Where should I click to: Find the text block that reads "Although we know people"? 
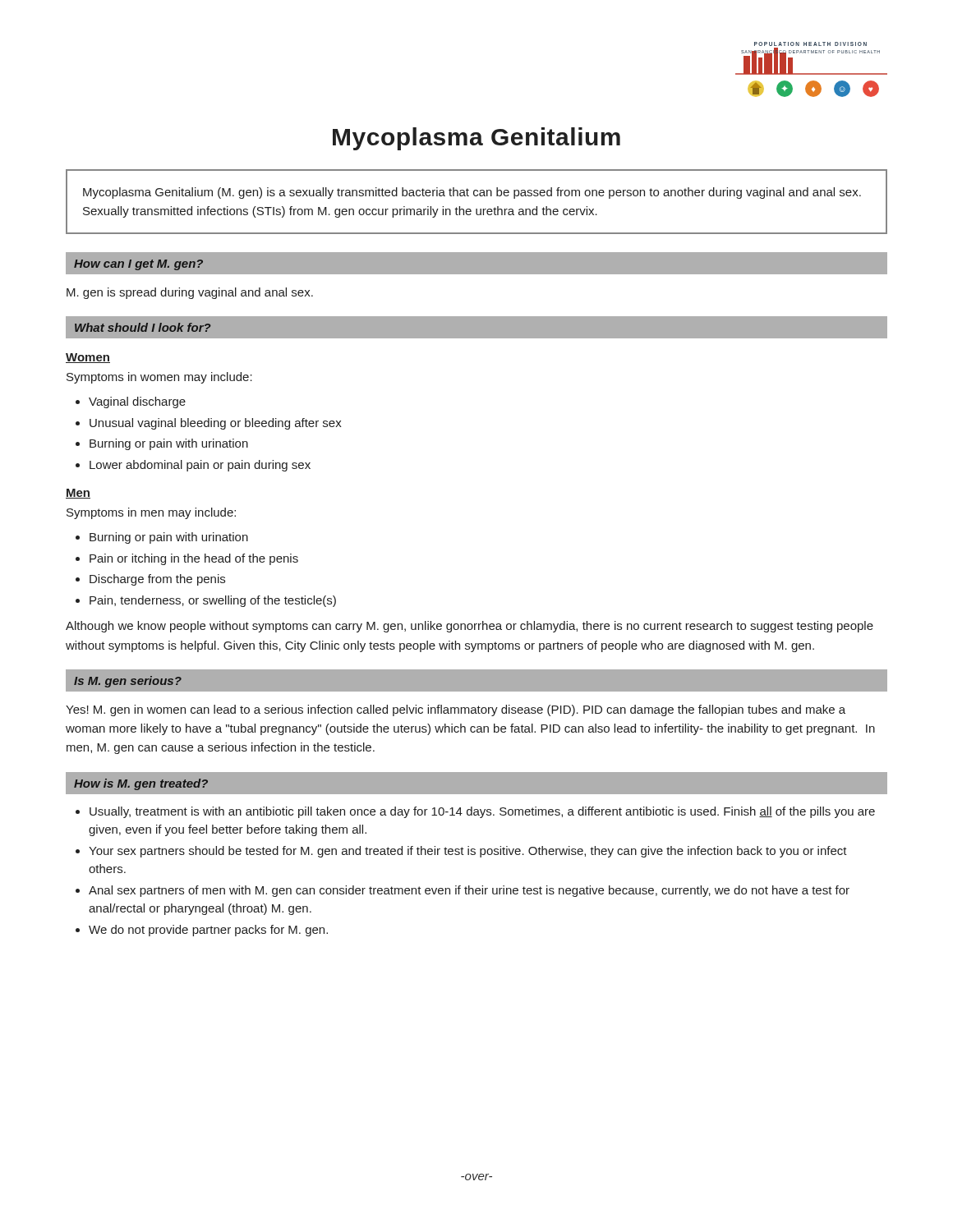pos(470,635)
